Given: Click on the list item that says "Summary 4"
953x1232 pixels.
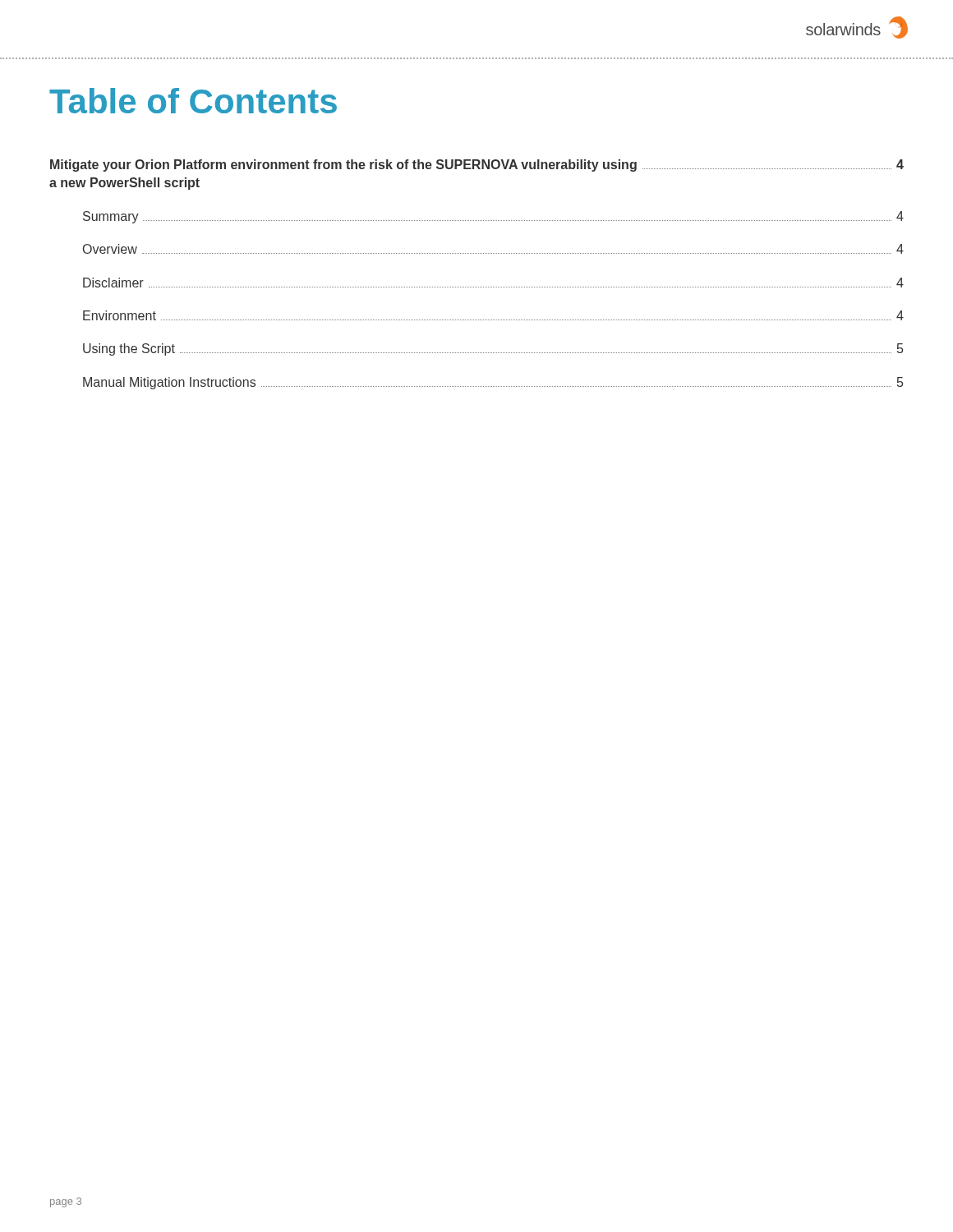Looking at the screenshot, I should click(x=493, y=217).
